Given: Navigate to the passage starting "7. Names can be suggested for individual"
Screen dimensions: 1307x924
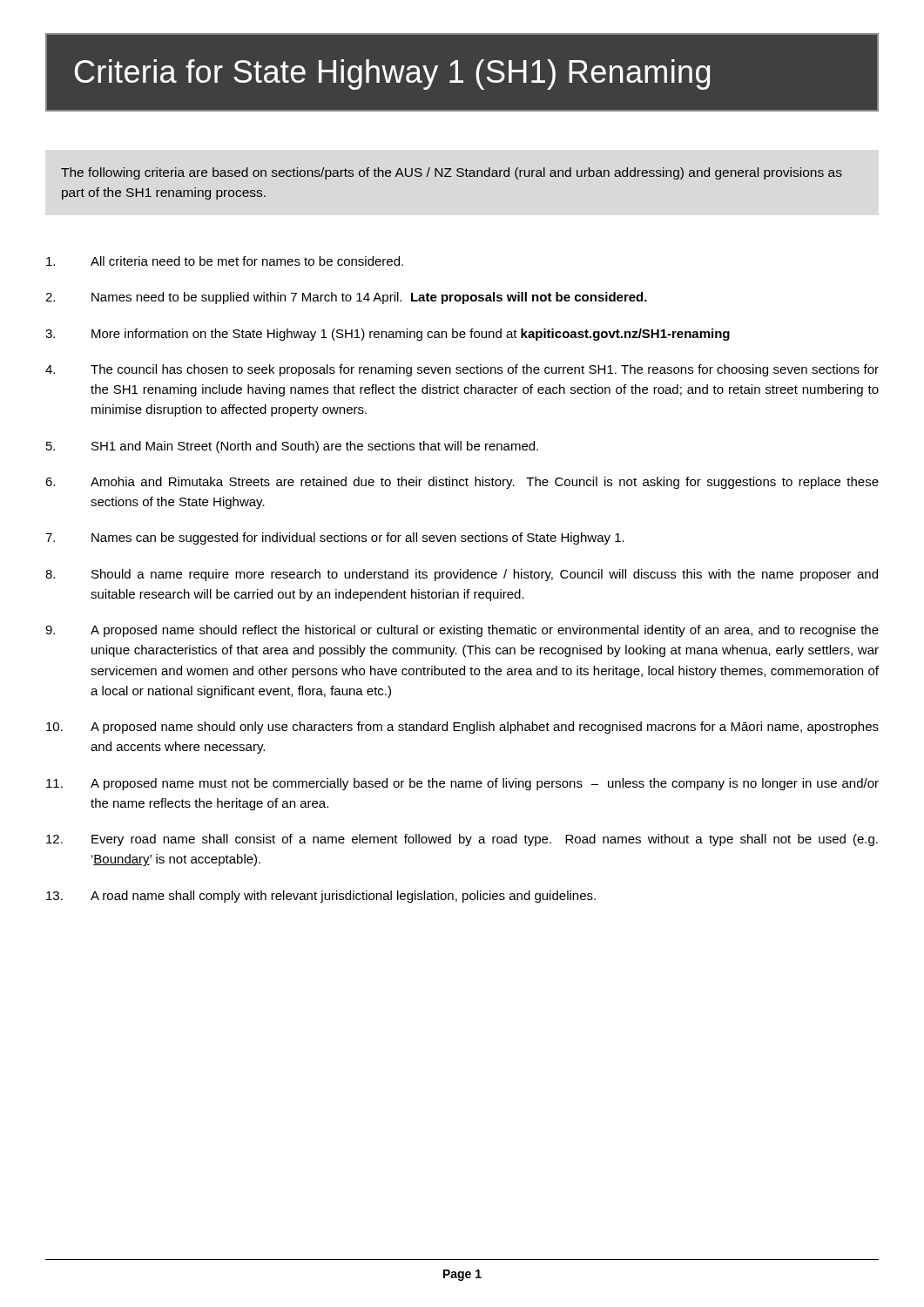Looking at the screenshot, I should point(462,538).
